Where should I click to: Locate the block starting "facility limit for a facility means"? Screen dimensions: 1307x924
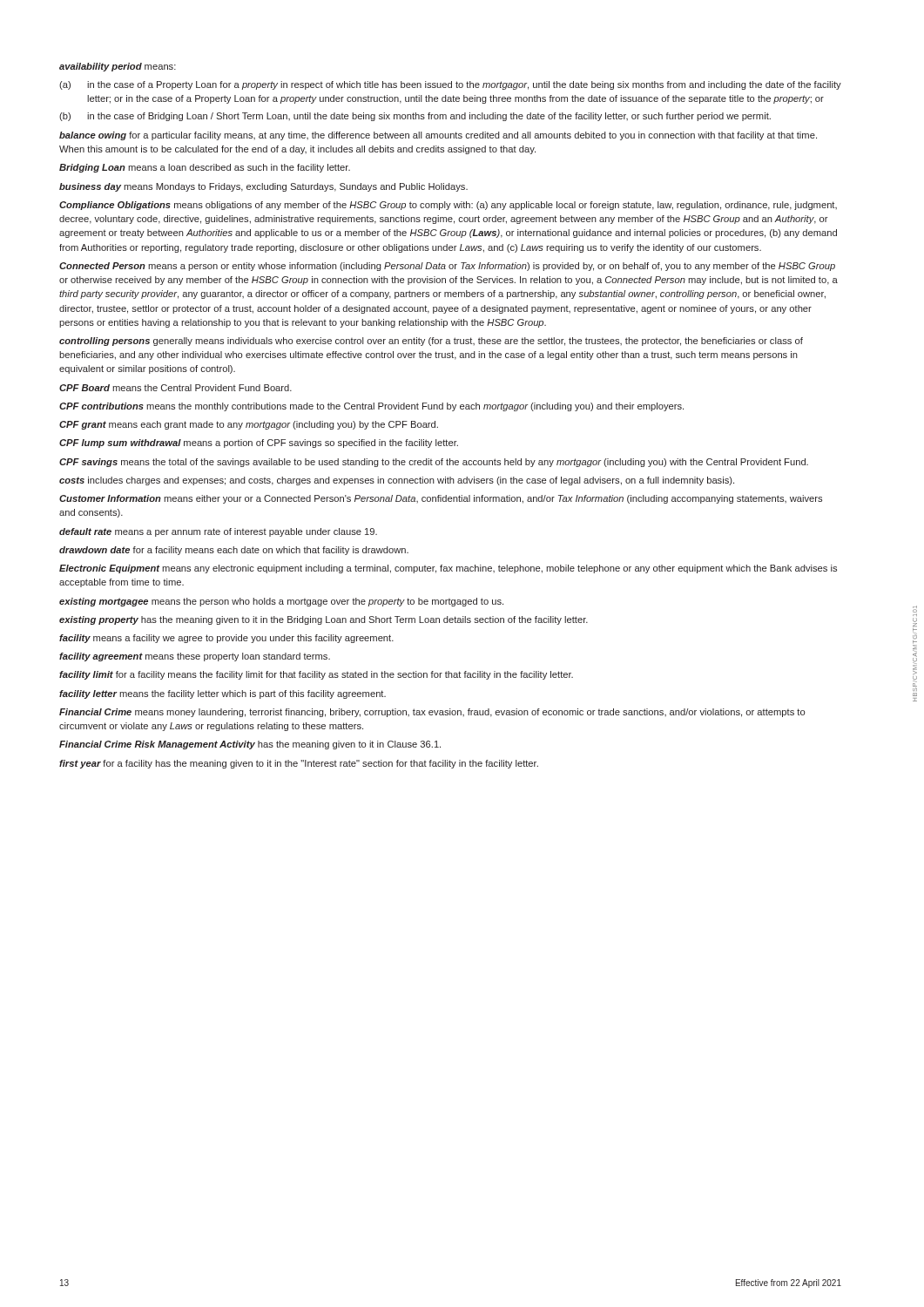pos(316,675)
